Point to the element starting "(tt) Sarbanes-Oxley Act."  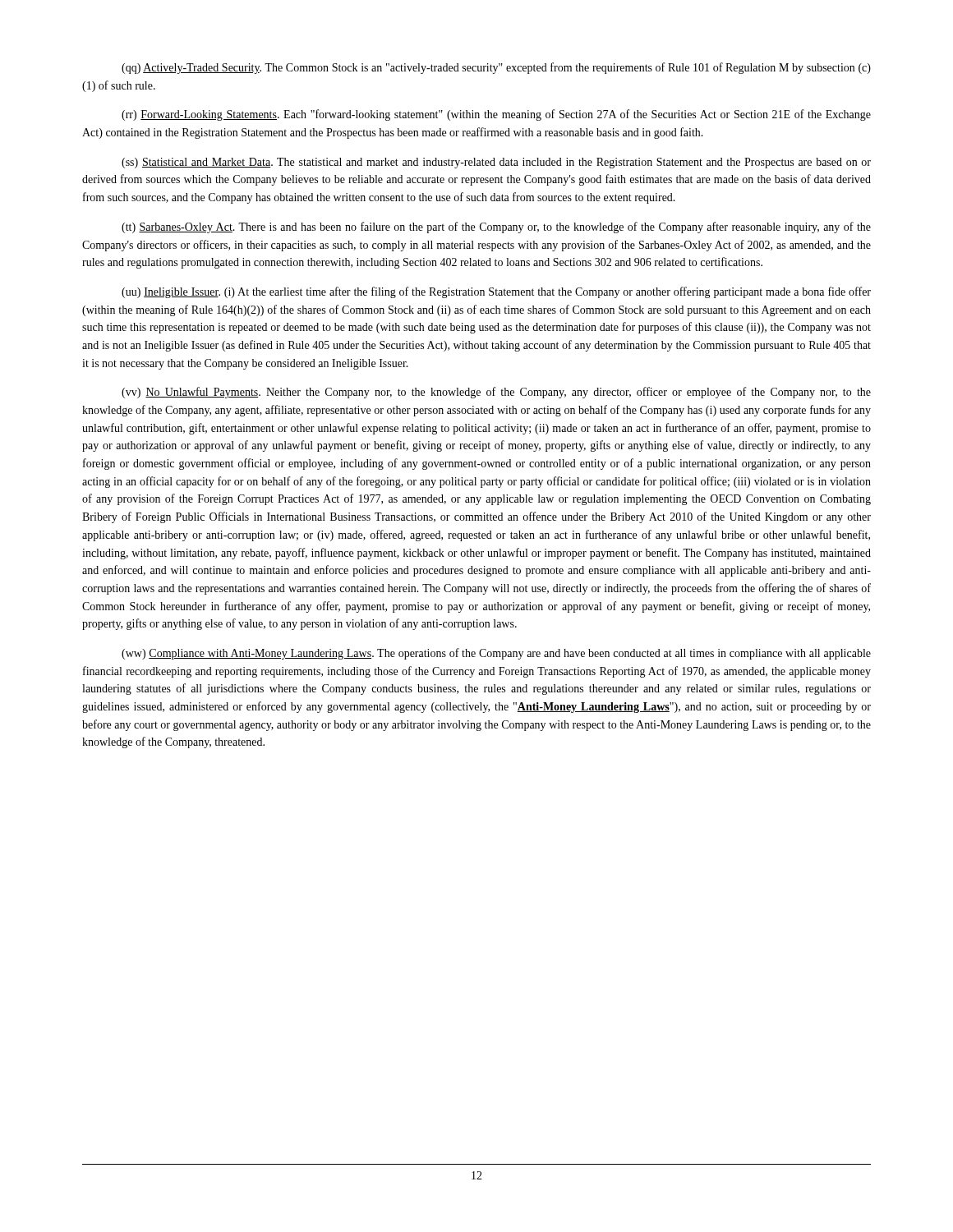(x=476, y=245)
